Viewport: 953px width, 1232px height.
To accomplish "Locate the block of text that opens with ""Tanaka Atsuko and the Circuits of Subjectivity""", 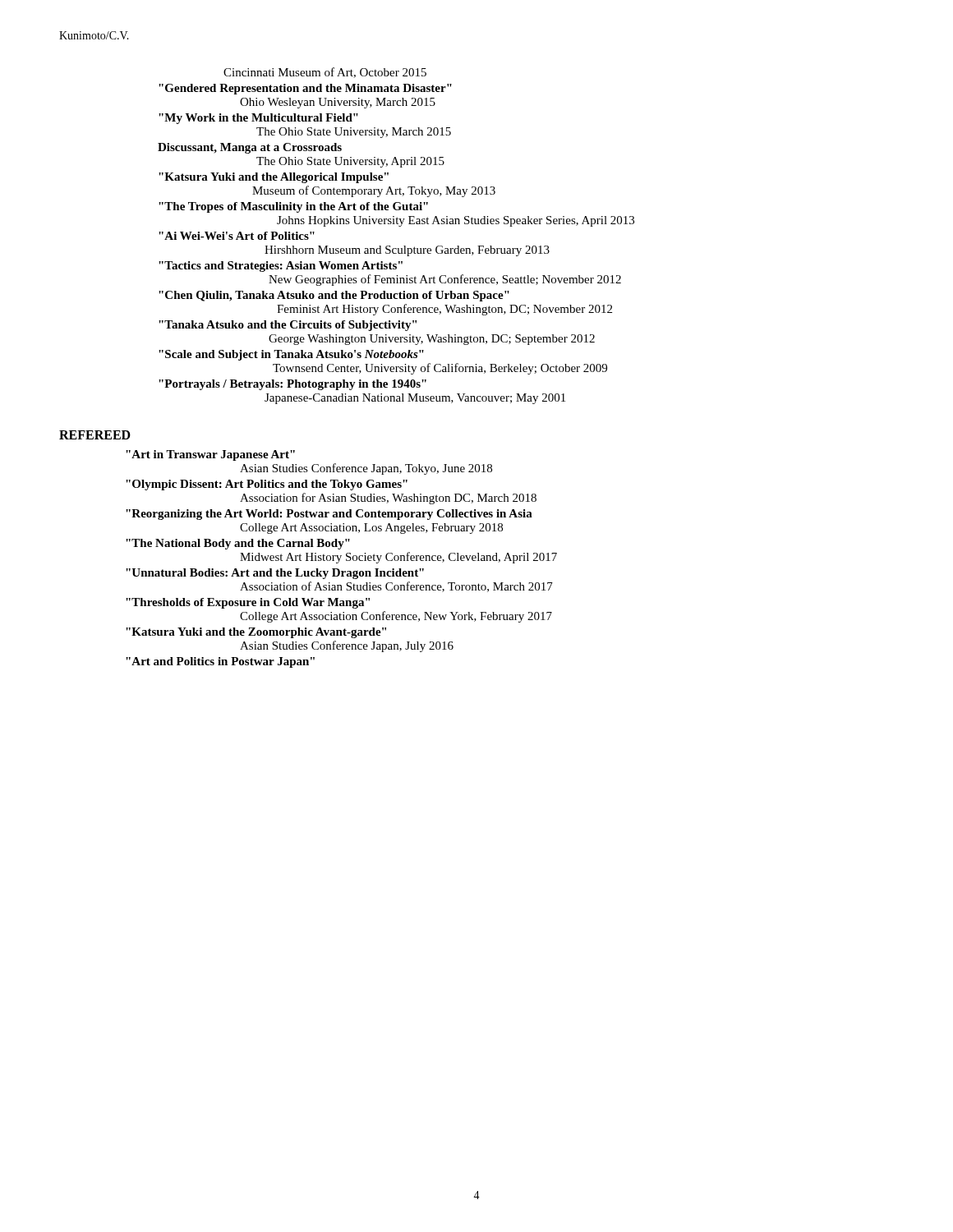I will point(526,332).
